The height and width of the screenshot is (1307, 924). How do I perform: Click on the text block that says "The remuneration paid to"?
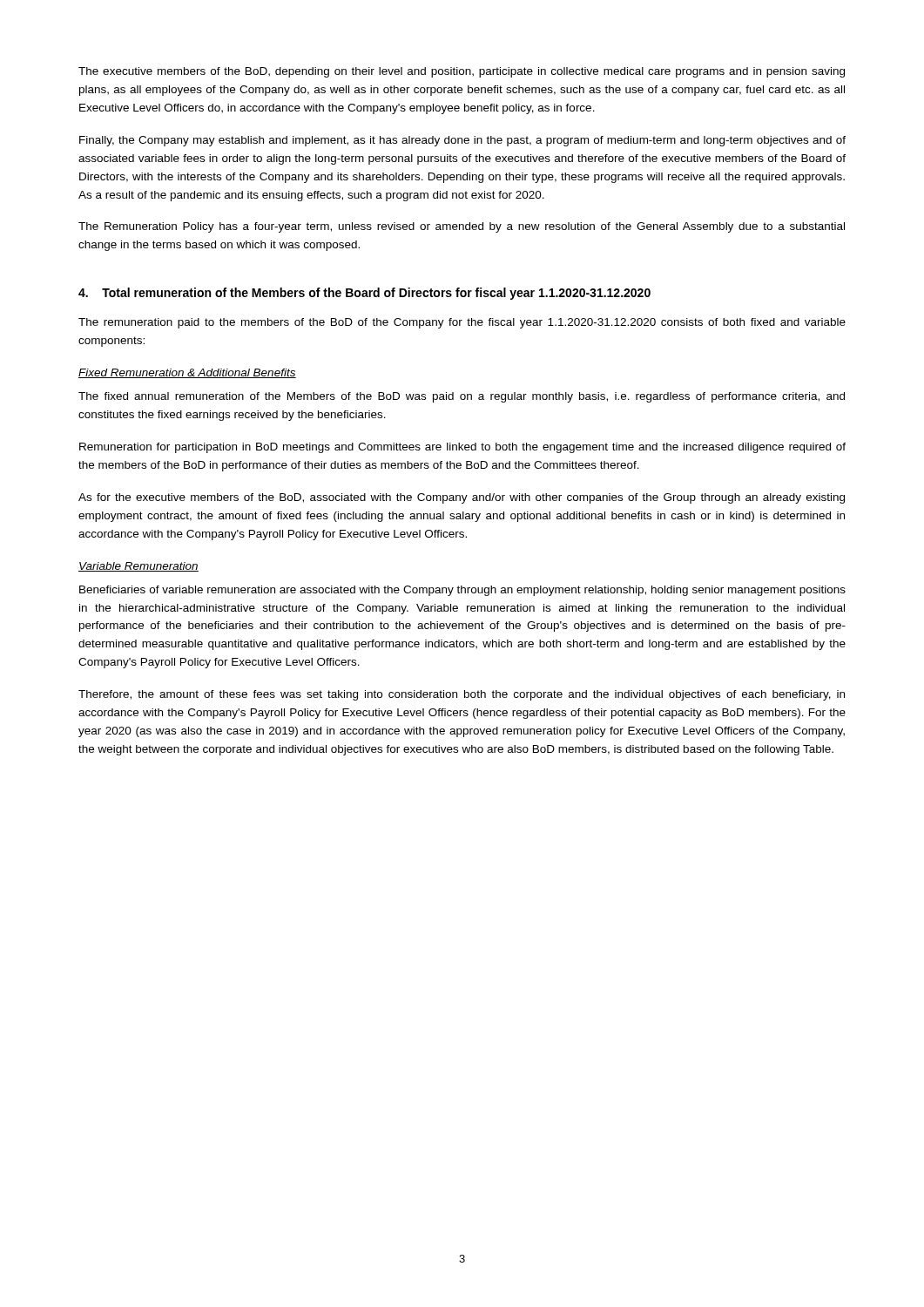click(x=462, y=331)
